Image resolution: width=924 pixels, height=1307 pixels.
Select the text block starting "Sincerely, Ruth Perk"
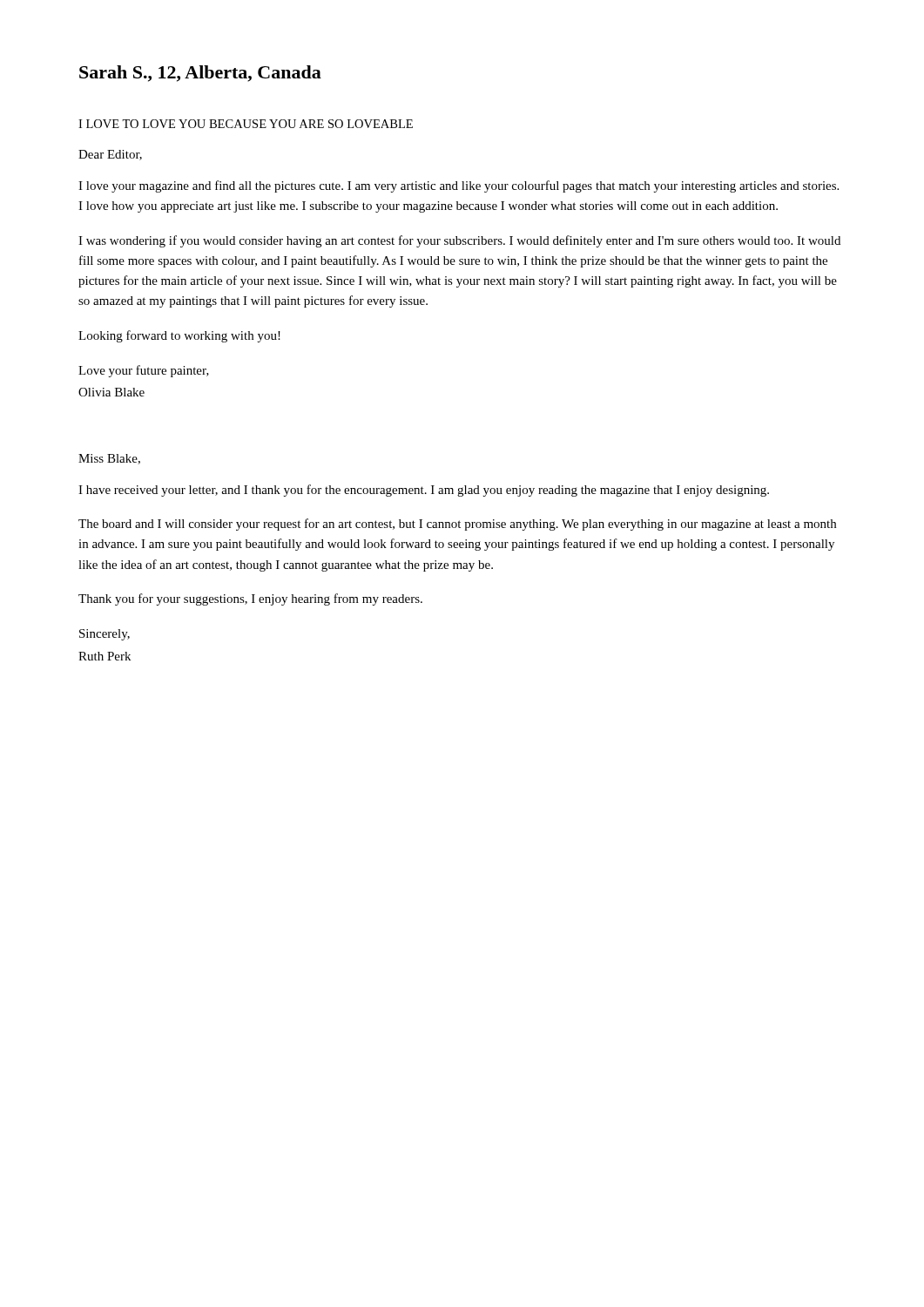coord(105,645)
